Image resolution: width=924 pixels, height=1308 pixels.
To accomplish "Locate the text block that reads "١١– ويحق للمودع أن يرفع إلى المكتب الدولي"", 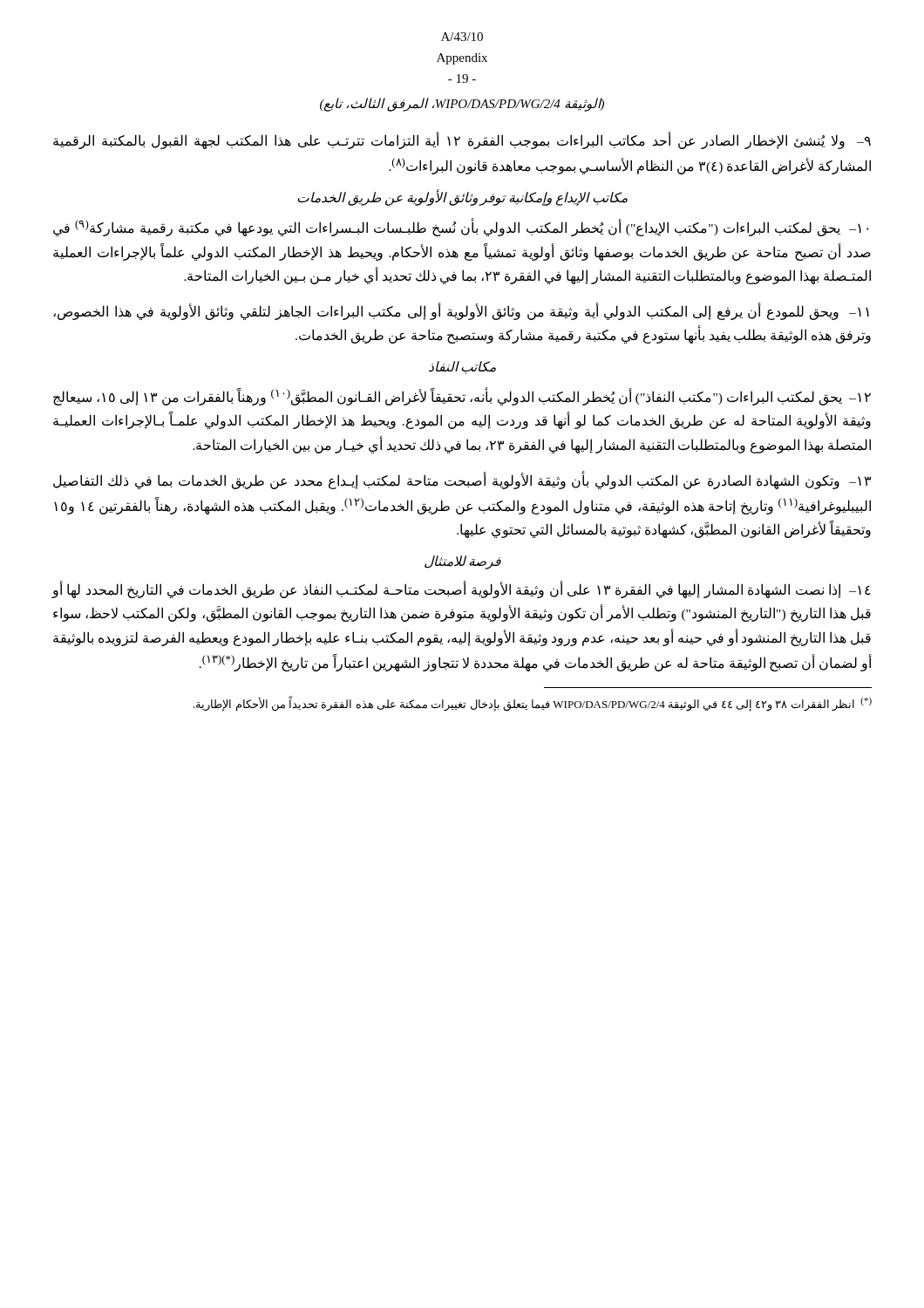I will pyautogui.click(x=462, y=323).
